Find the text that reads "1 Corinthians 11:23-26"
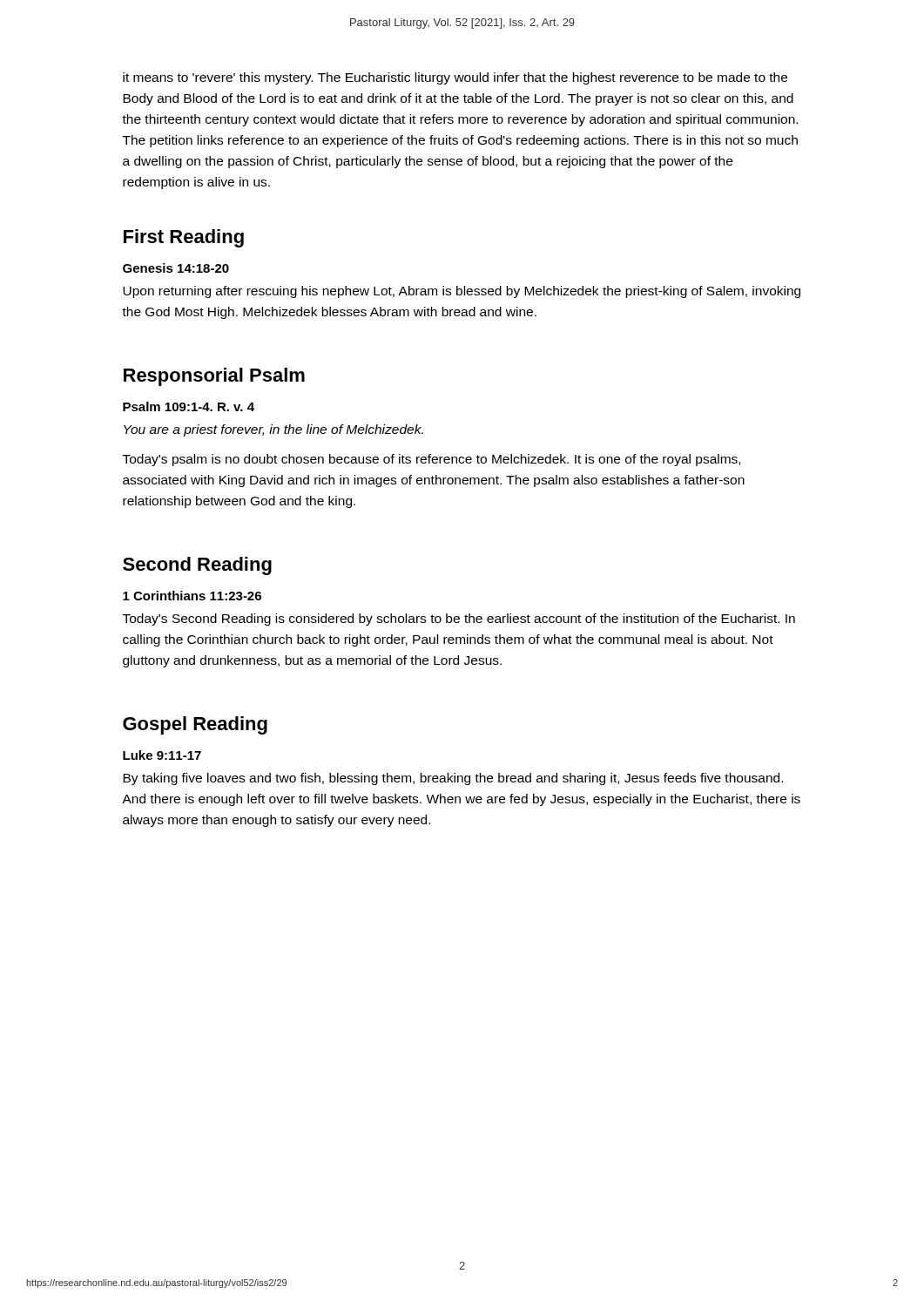This screenshot has height=1307, width=924. (x=192, y=596)
